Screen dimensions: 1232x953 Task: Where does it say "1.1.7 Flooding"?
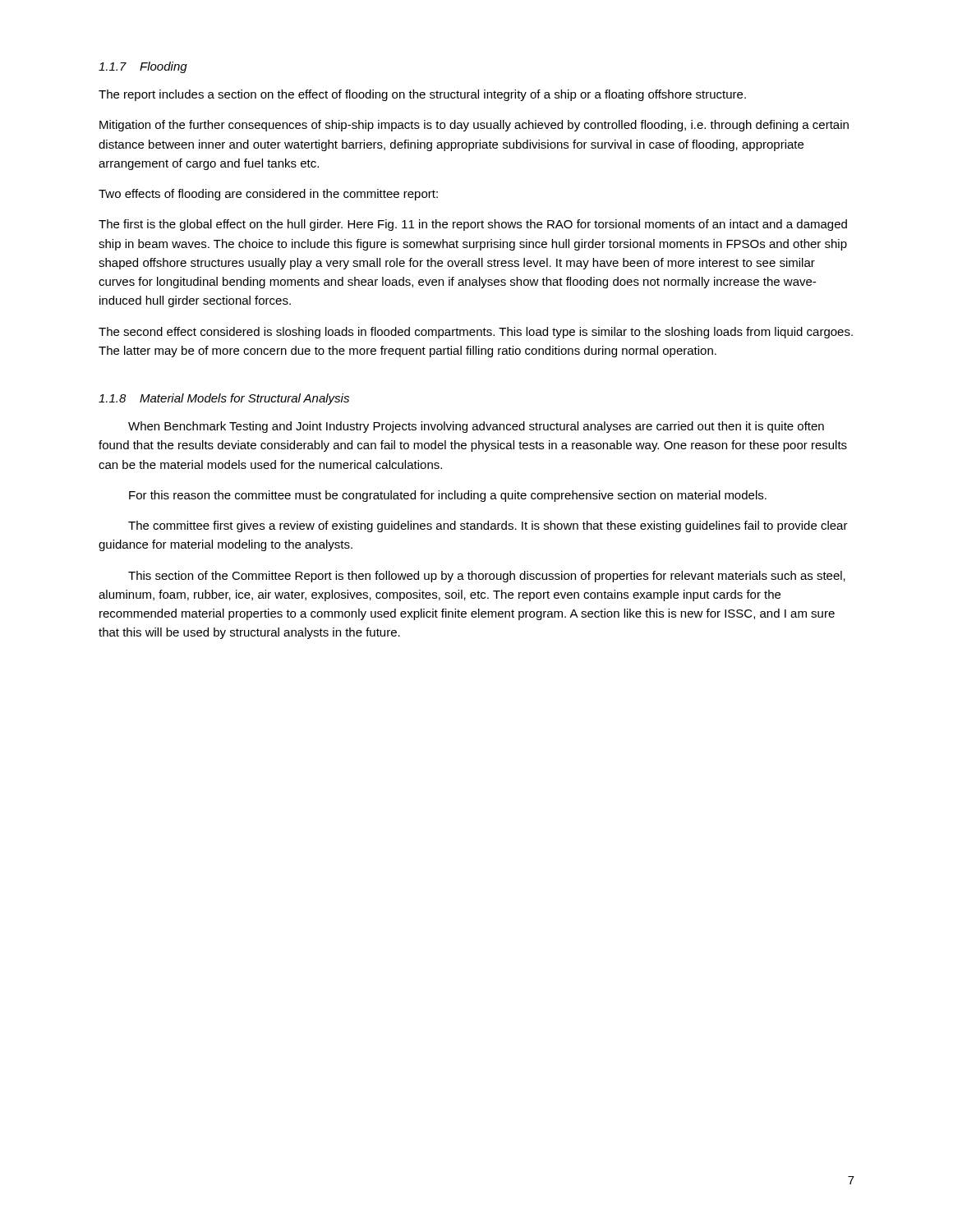click(x=143, y=66)
